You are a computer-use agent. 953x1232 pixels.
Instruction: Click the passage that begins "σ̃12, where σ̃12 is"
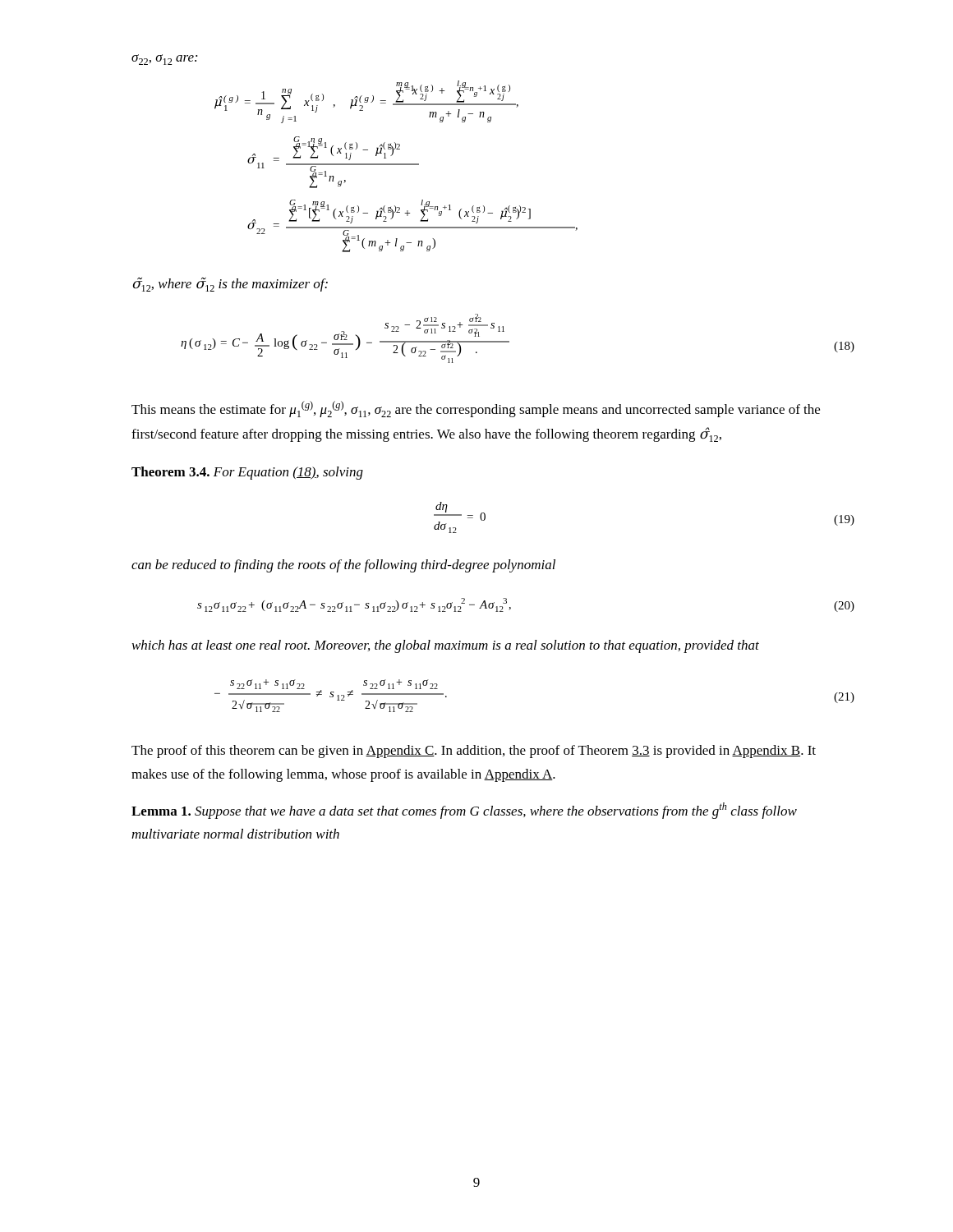coord(230,286)
